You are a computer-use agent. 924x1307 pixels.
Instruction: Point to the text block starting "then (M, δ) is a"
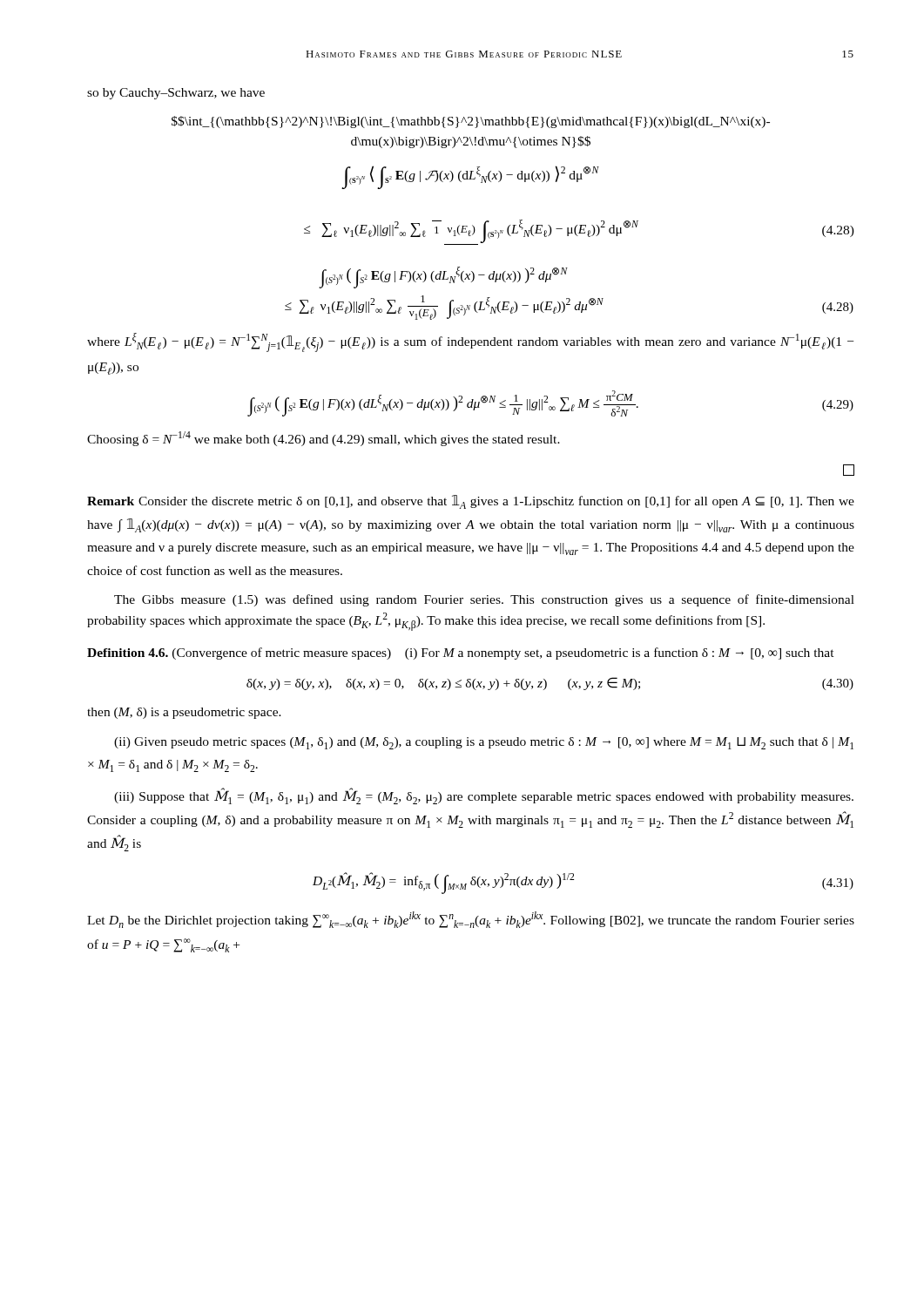tap(184, 713)
